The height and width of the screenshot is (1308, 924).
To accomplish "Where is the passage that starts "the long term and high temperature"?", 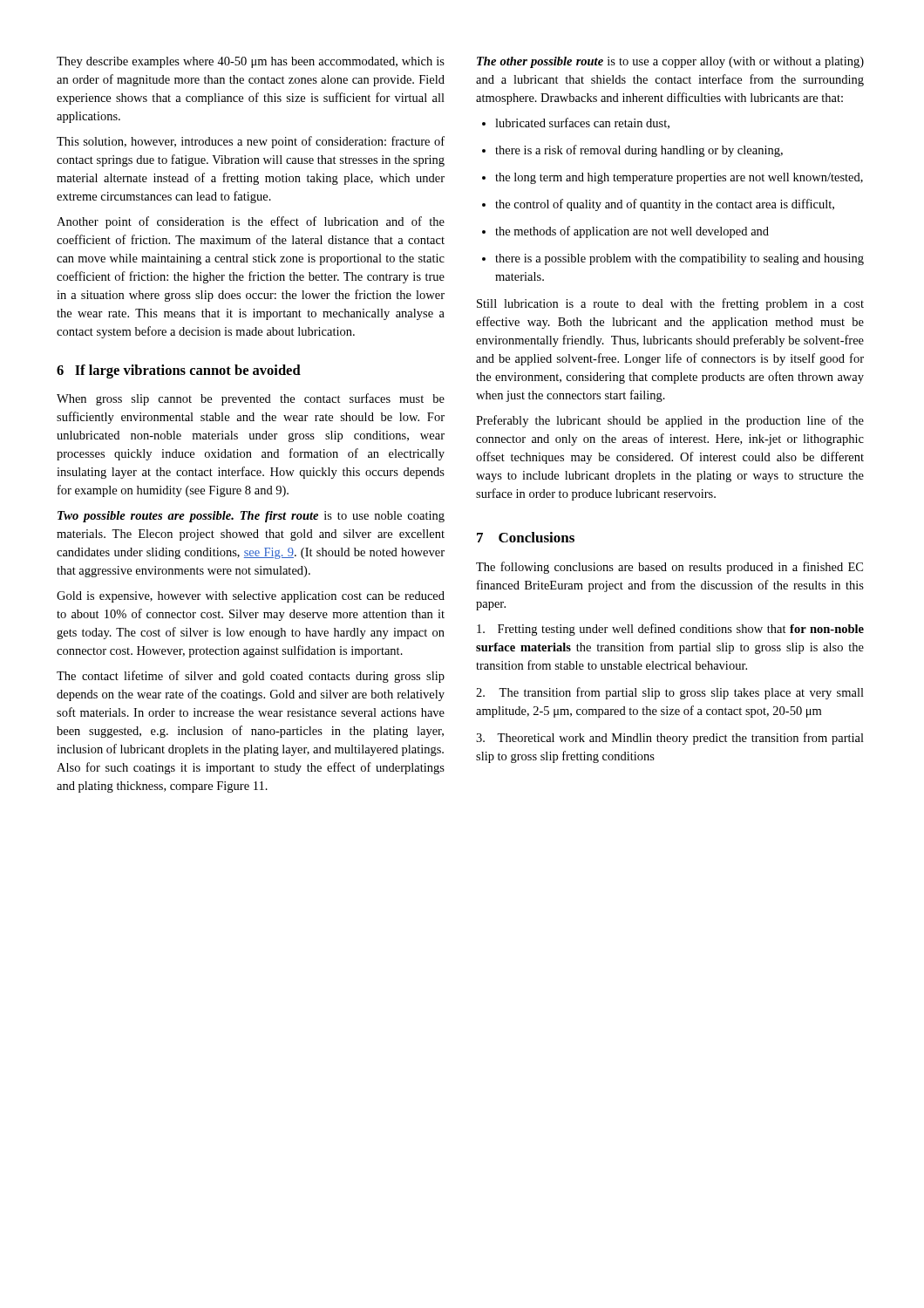I will 670,177.
